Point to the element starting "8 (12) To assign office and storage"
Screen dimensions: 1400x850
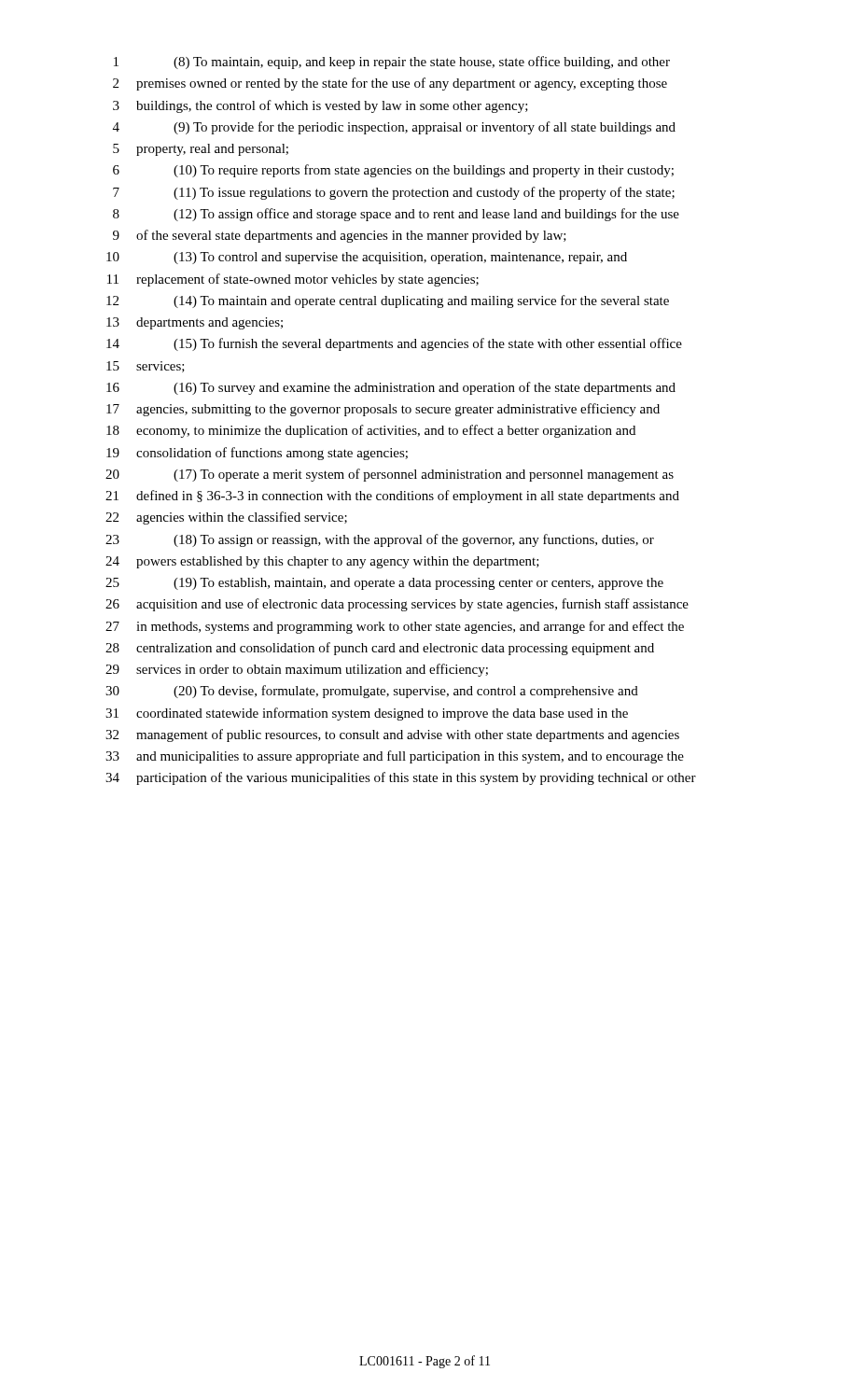425,225
